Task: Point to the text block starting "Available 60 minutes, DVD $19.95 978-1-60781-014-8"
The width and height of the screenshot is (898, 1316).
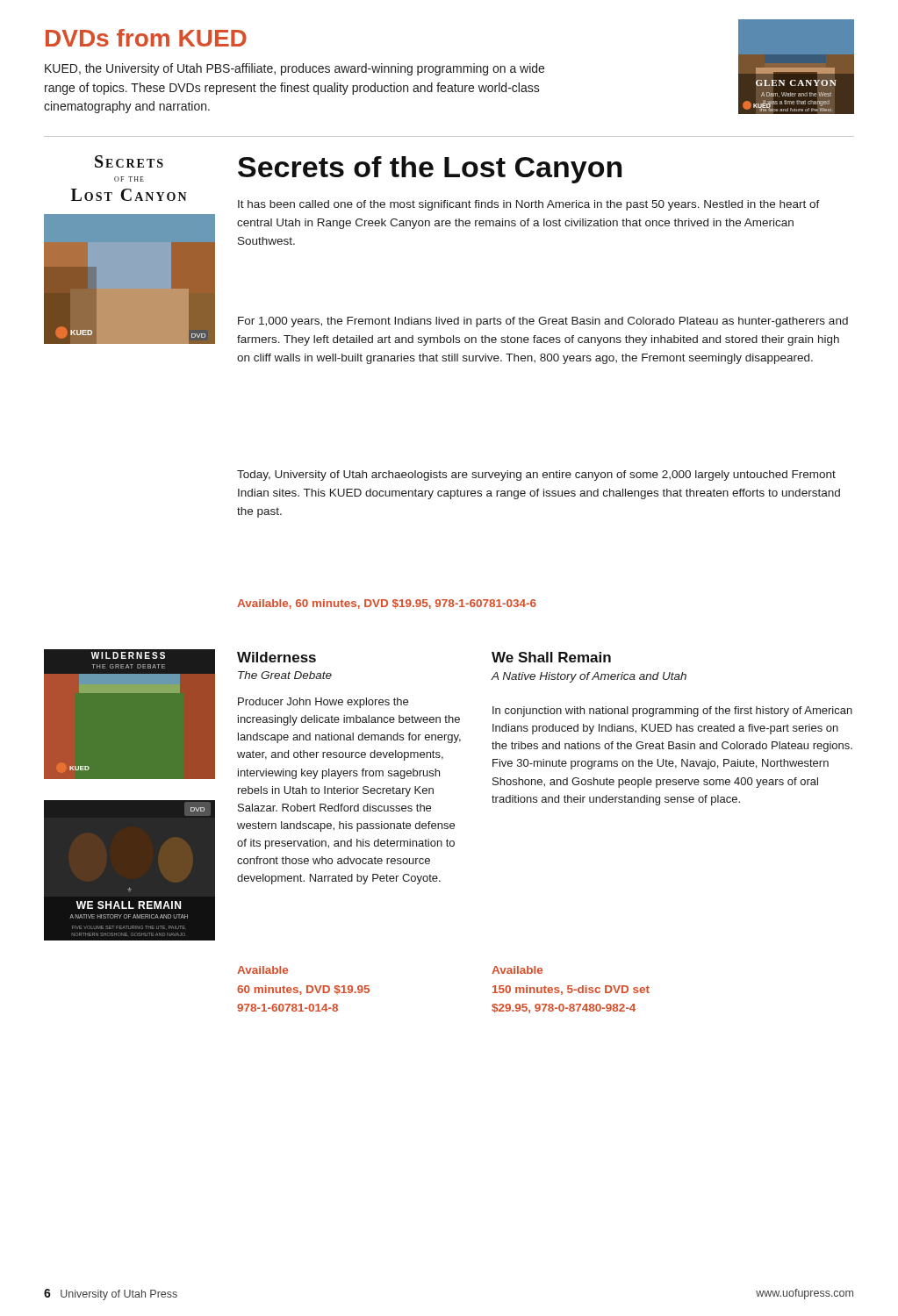Action: 304,989
